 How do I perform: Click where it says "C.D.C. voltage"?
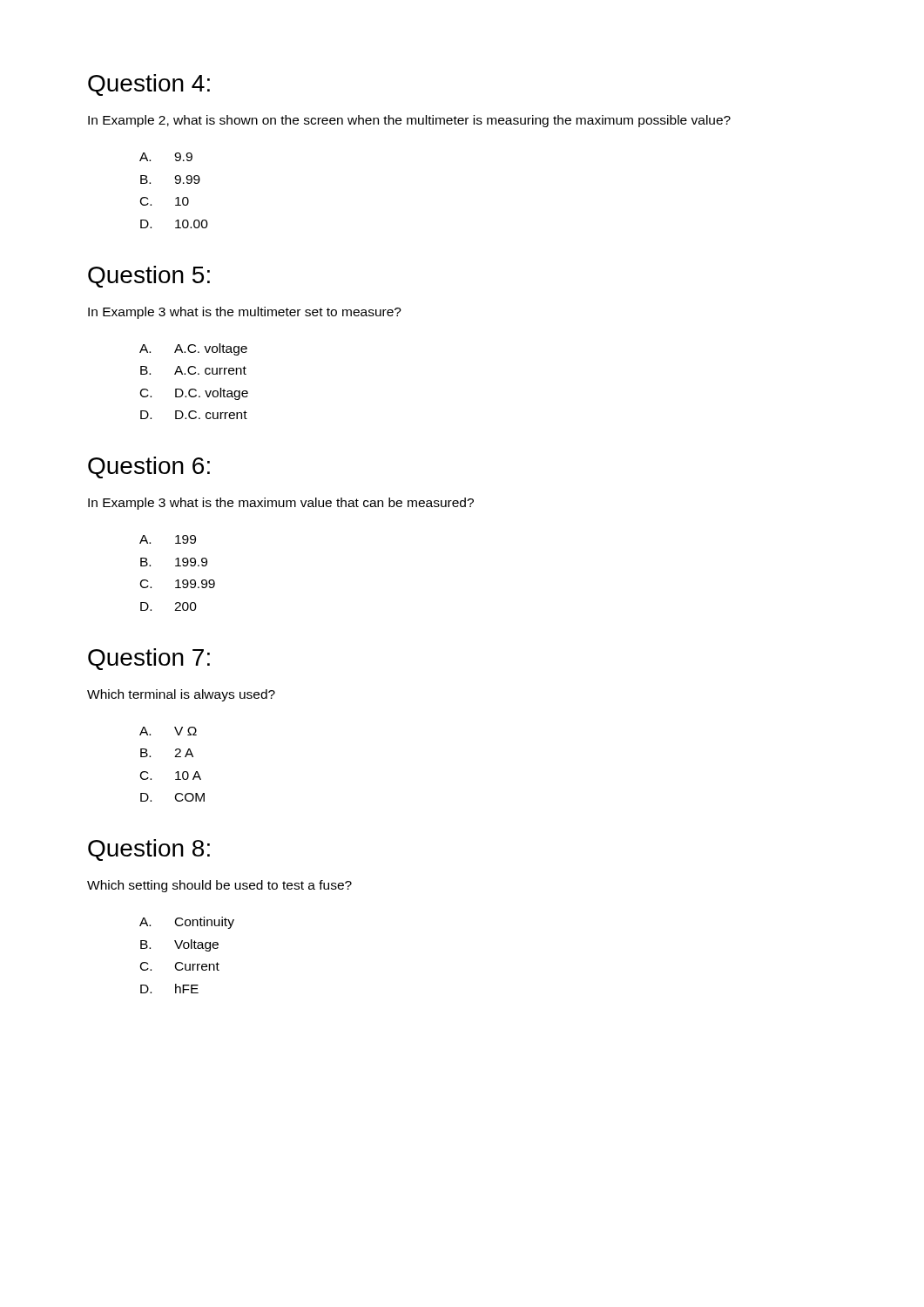pyautogui.click(x=194, y=393)
